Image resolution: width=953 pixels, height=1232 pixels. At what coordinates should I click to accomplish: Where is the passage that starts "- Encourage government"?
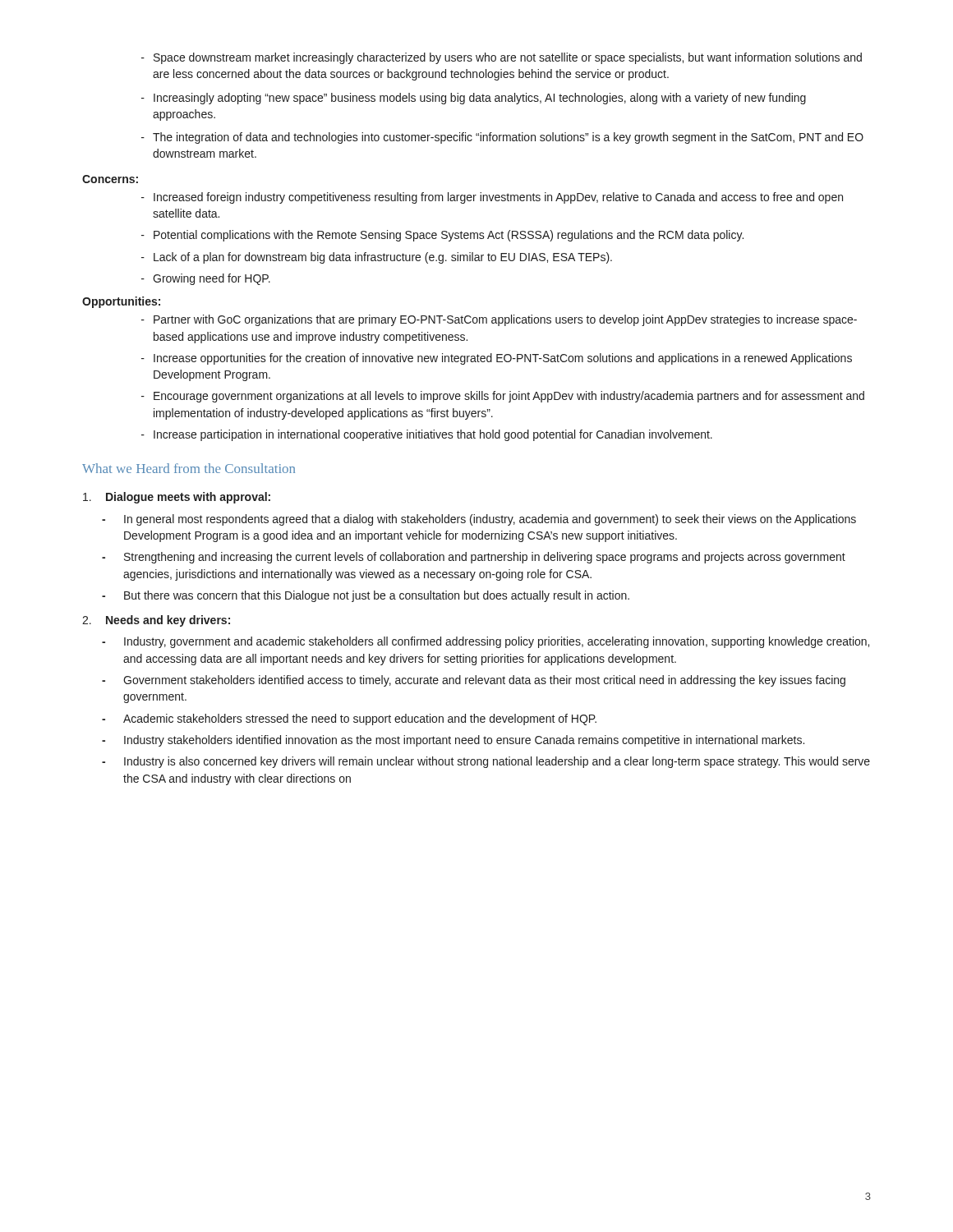tap(496, 405)
